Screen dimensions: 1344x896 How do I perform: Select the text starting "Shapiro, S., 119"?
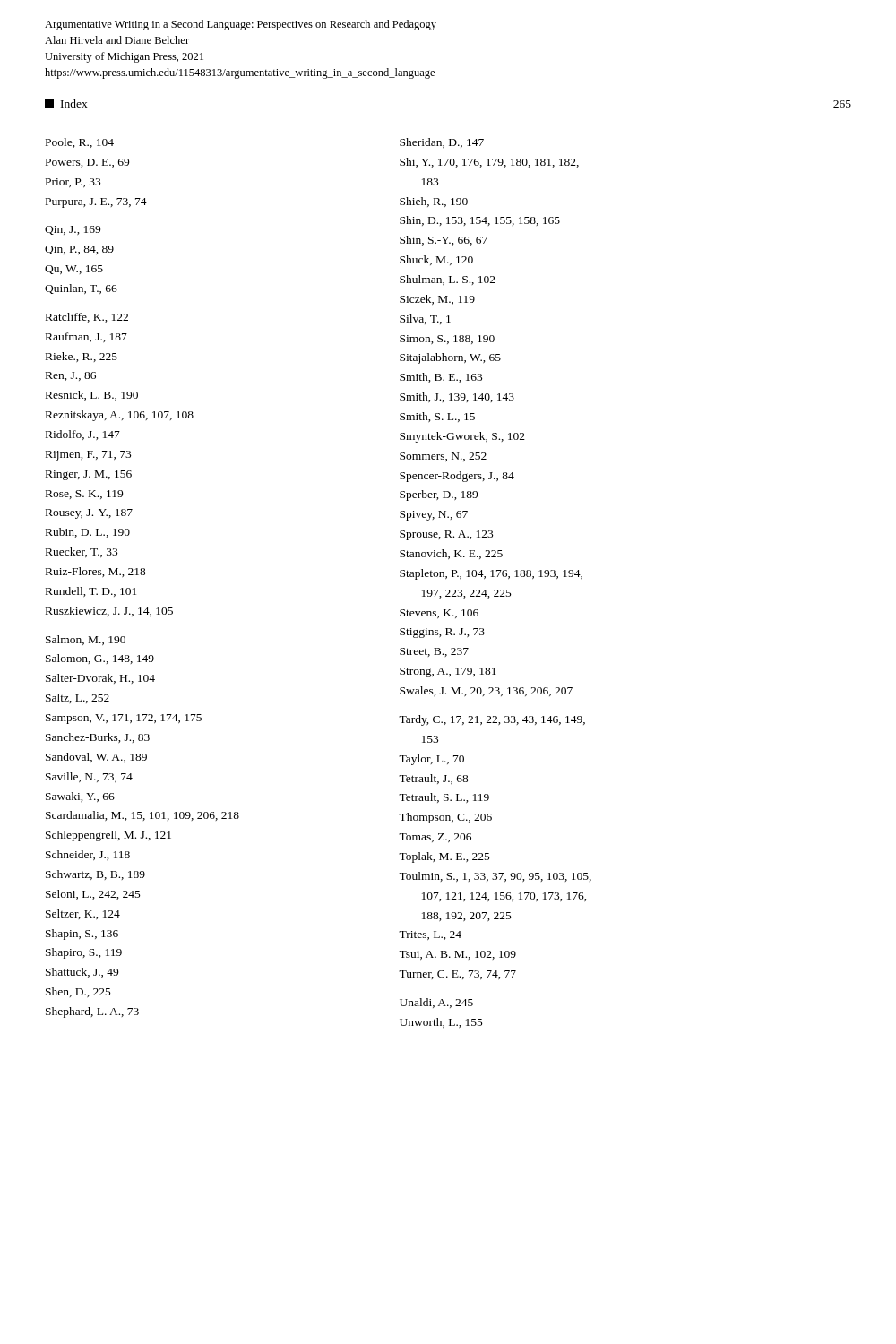click(x=83, y=952)
